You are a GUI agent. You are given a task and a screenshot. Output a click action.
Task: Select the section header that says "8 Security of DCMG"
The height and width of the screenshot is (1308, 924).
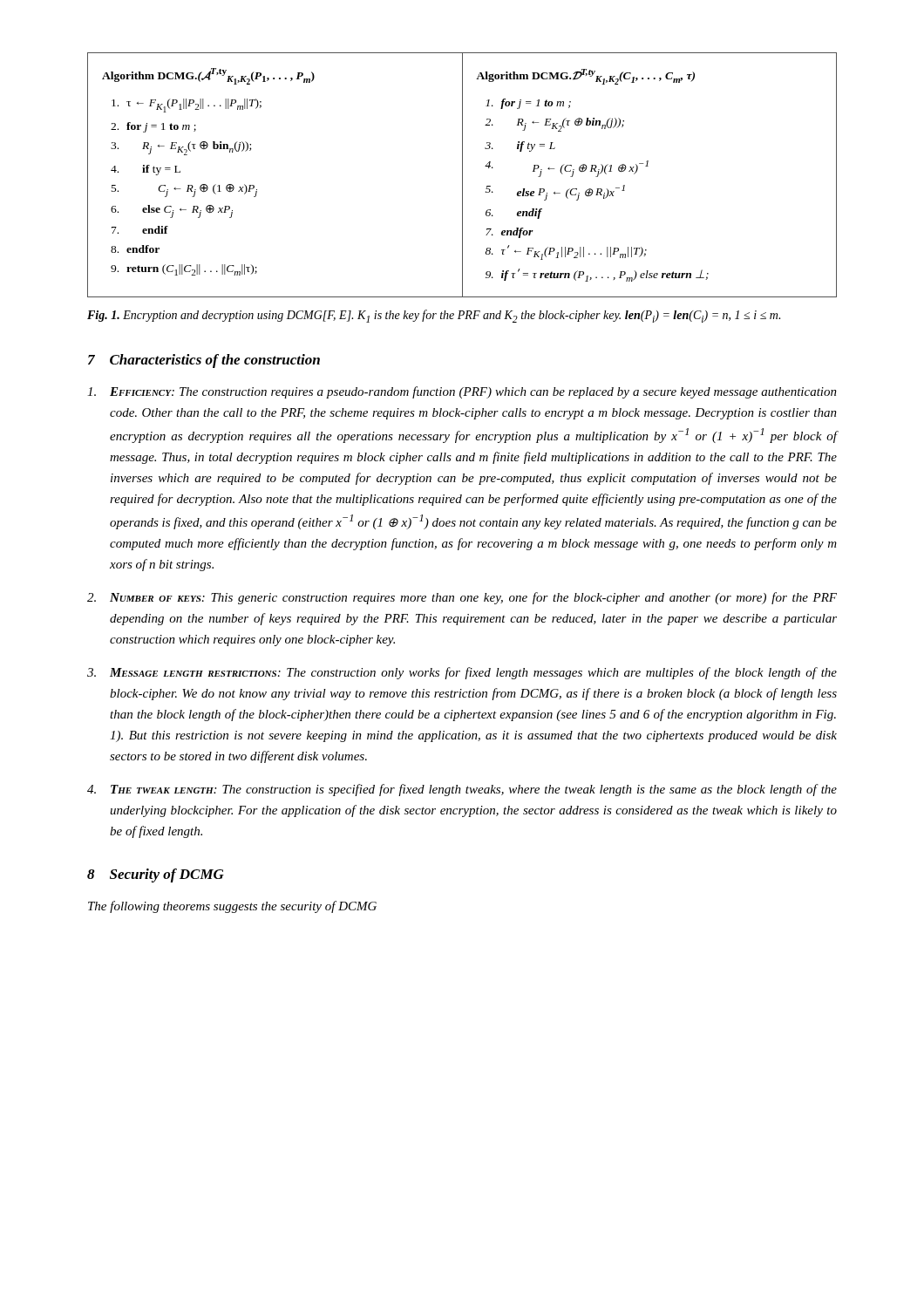pyautogui.click(x=155, y=874)
